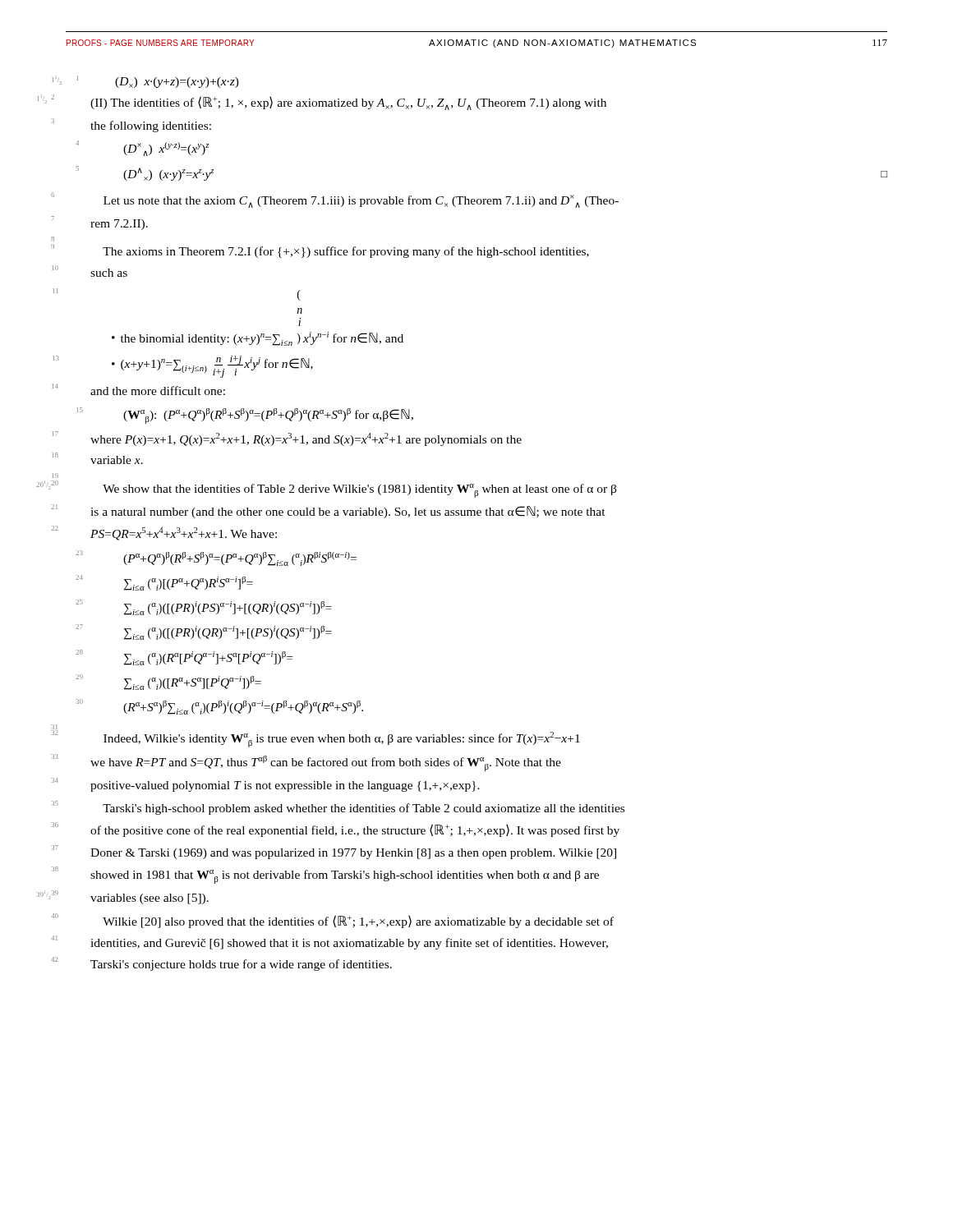
Task: Point to "18 variable x."
Action: click(x=117, y=458)
